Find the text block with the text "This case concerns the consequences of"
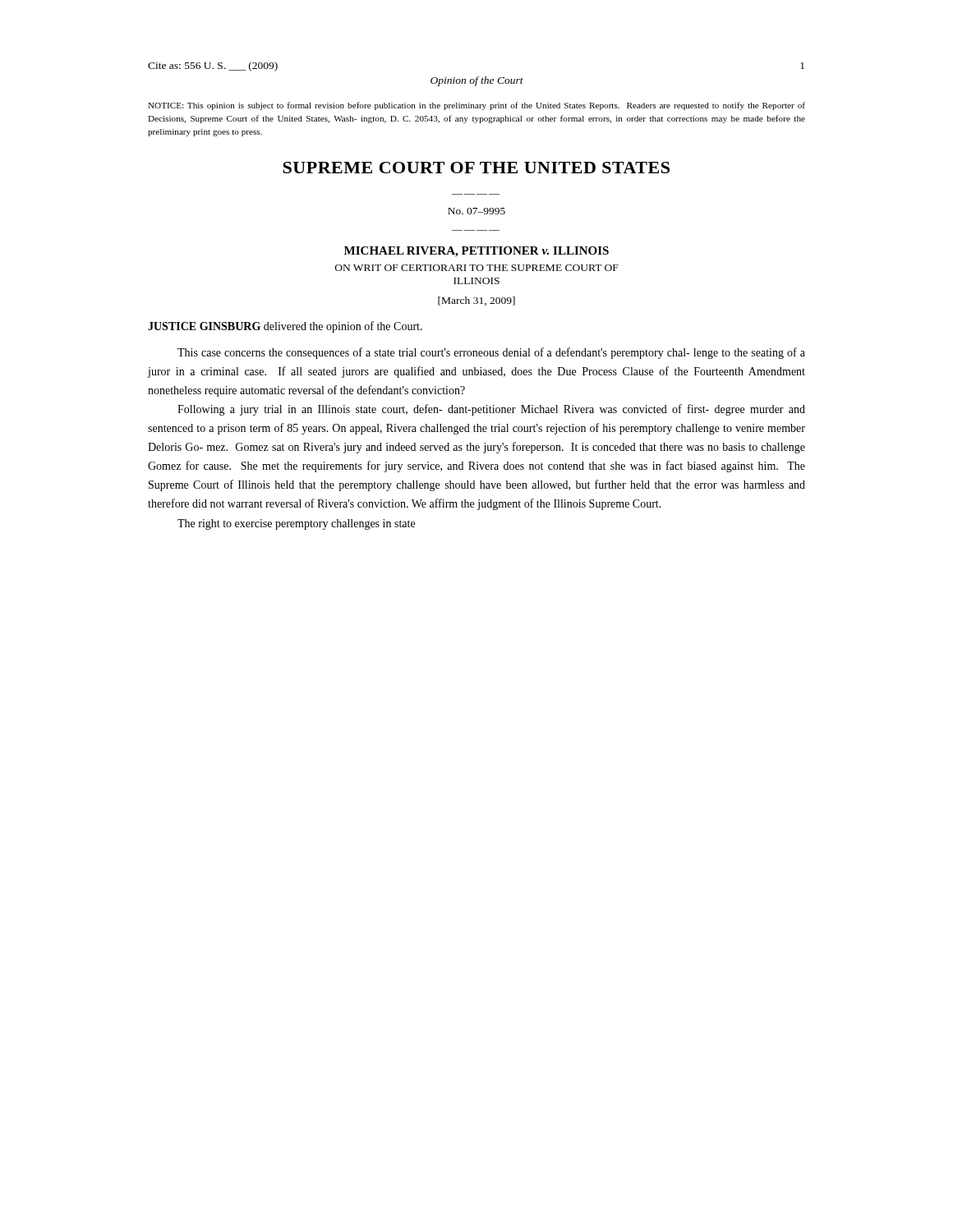 [476, 438]
